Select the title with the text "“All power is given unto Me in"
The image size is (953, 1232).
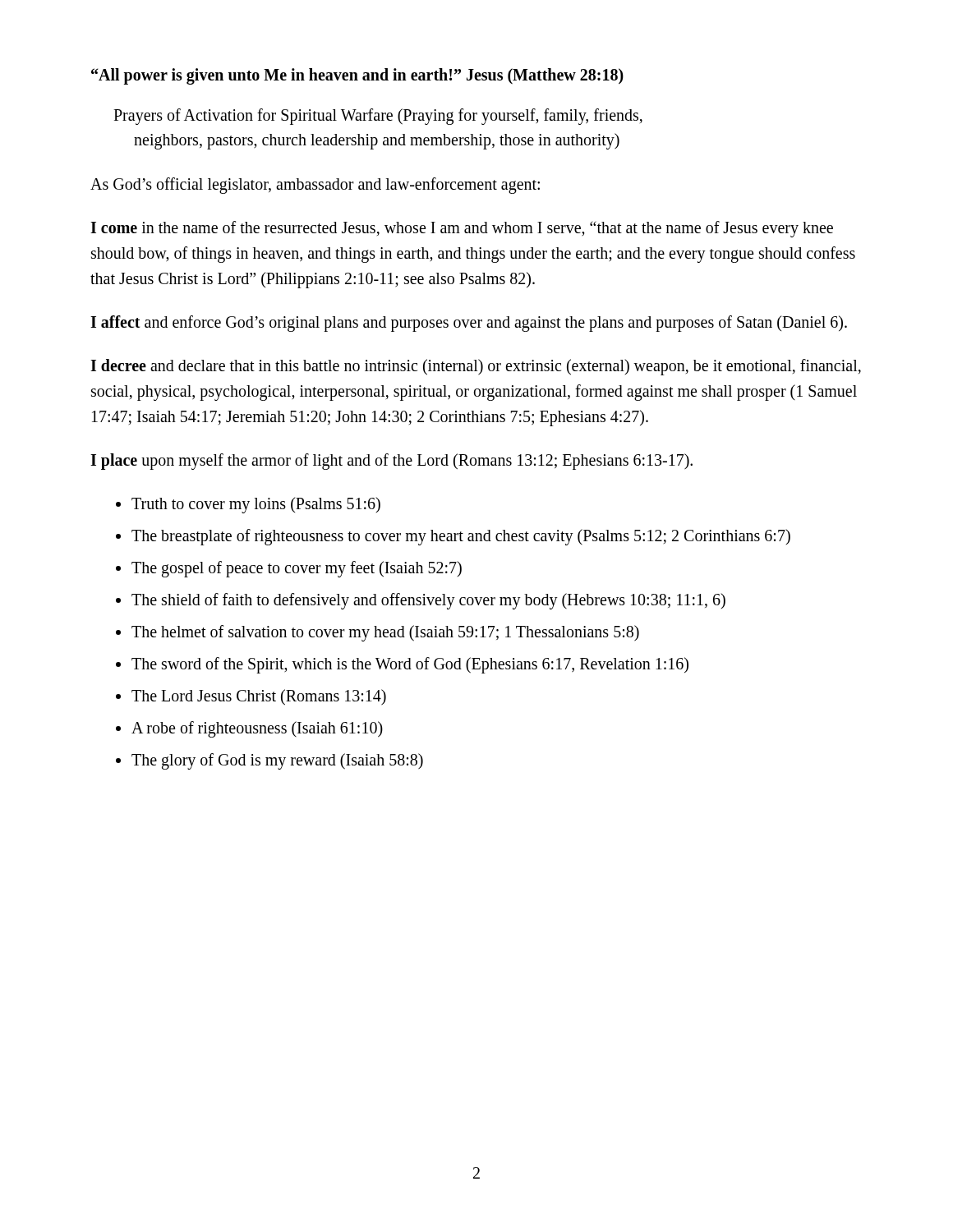(357, 75)
